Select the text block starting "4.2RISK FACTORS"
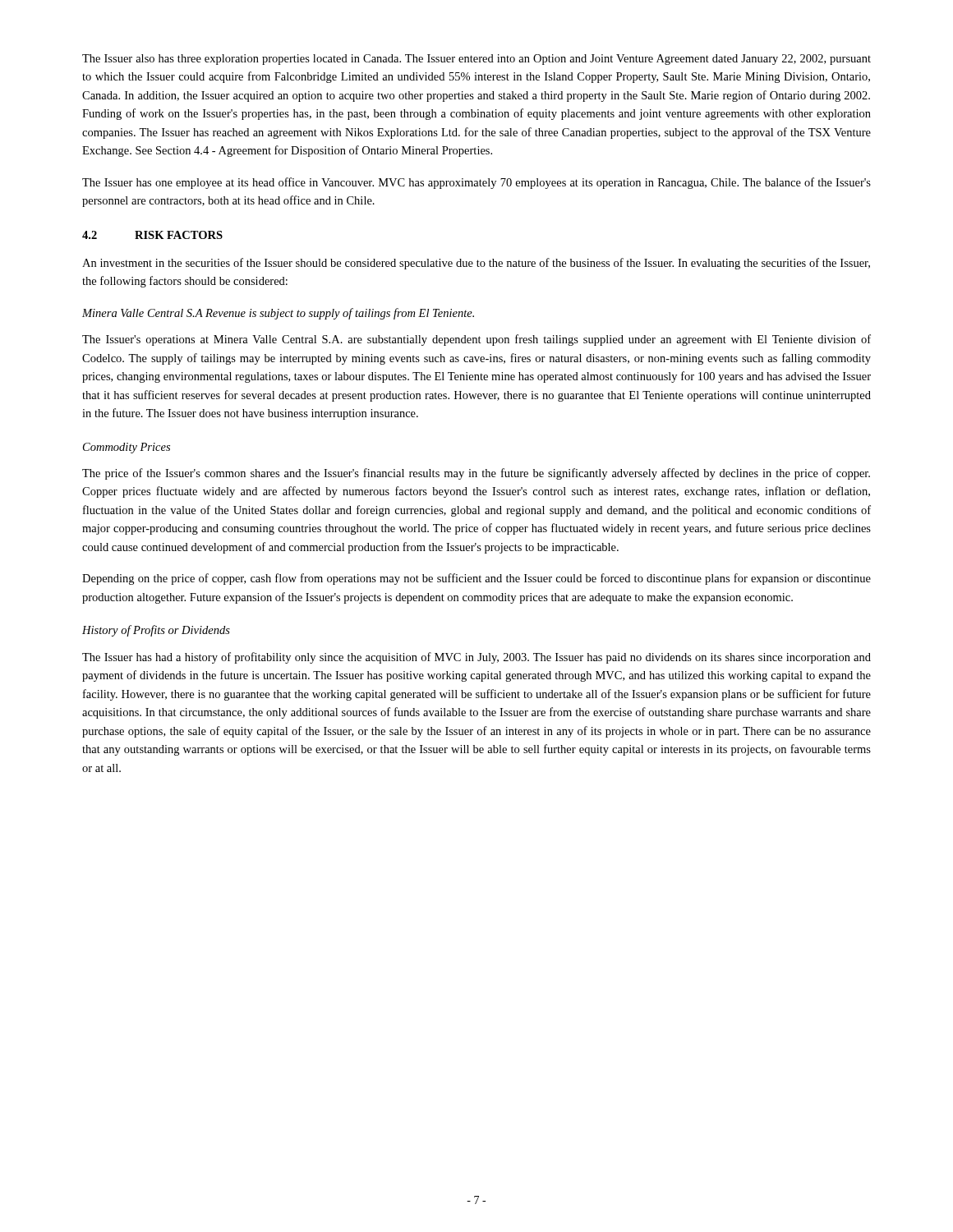This screenshot has width=953, height=1232. 152,235
